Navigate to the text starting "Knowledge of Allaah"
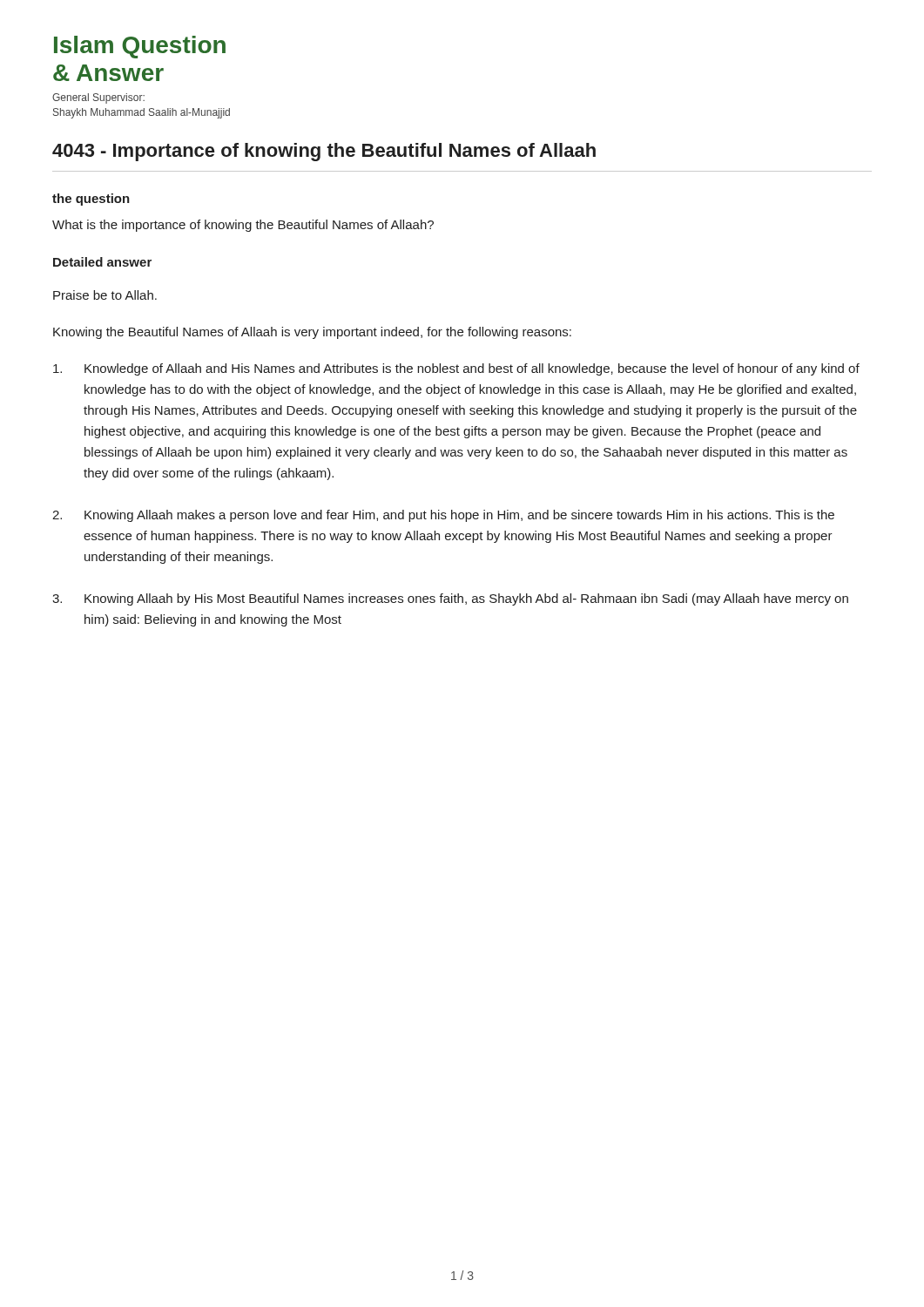 coord(462,421)
